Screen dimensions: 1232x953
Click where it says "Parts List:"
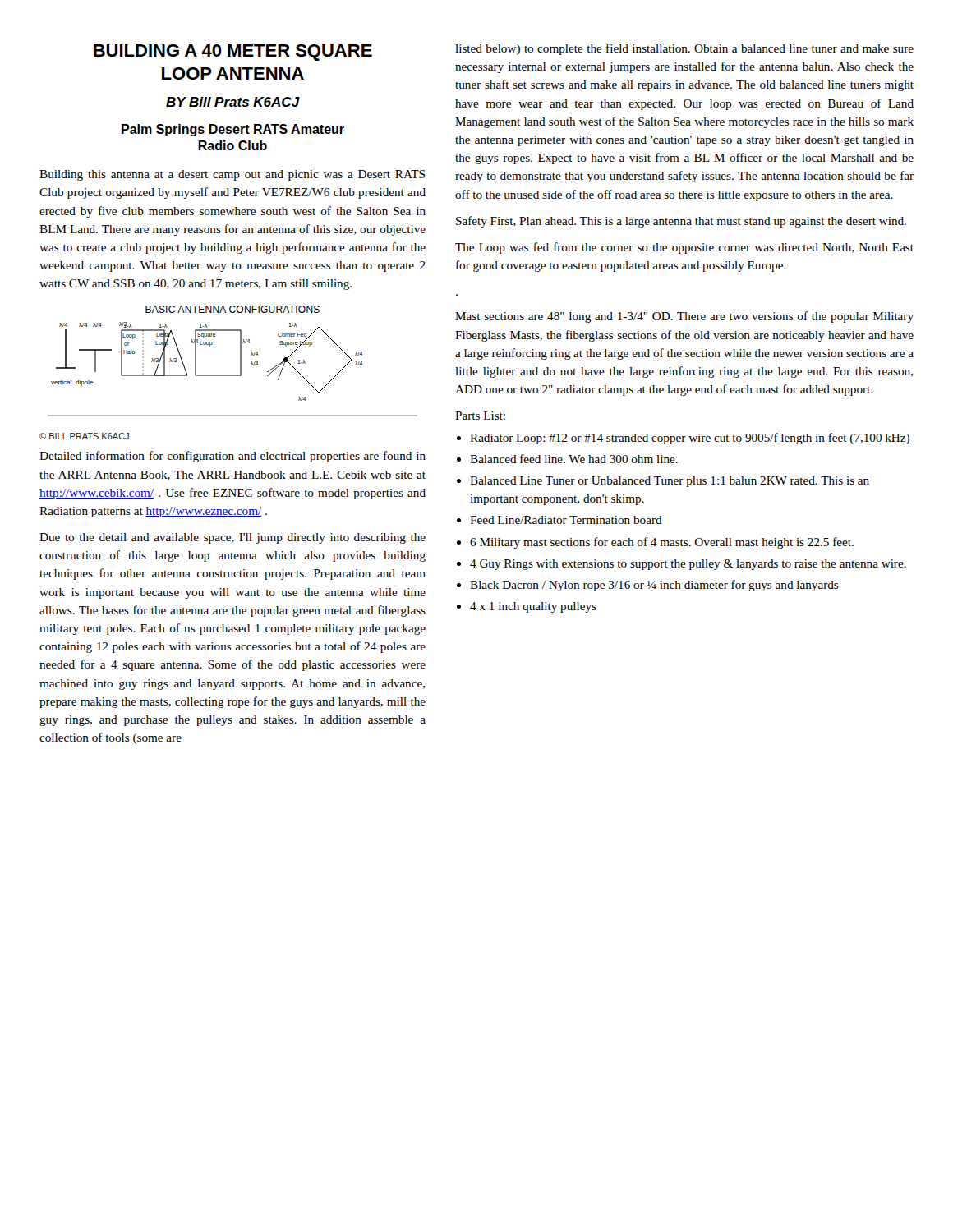(x=481, y=415)
